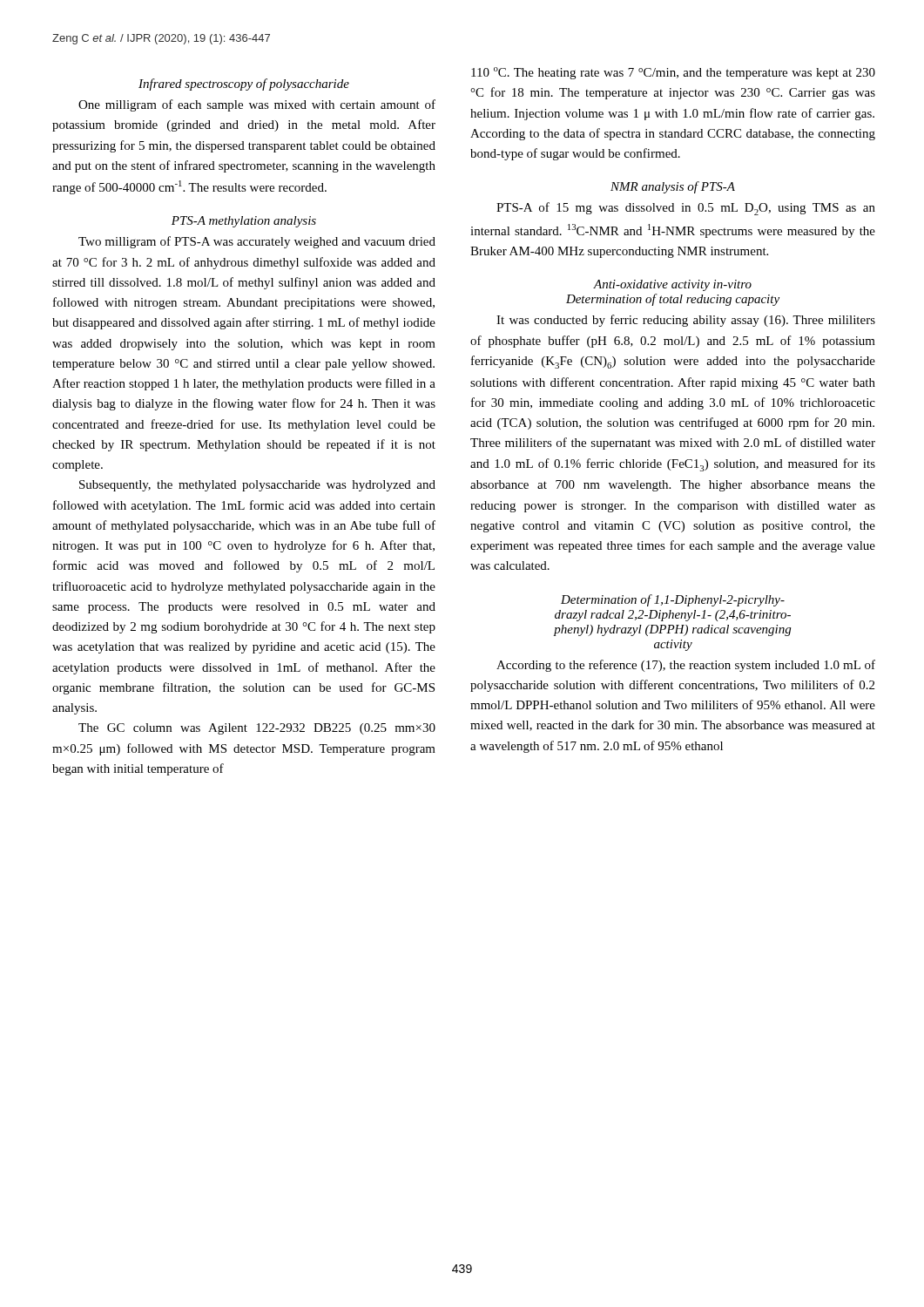This screenshot has width=924, height=1307.
Task: Locate the block of text that opens with "According to the reference (17), the reaction system"
Action: [673, 706]
